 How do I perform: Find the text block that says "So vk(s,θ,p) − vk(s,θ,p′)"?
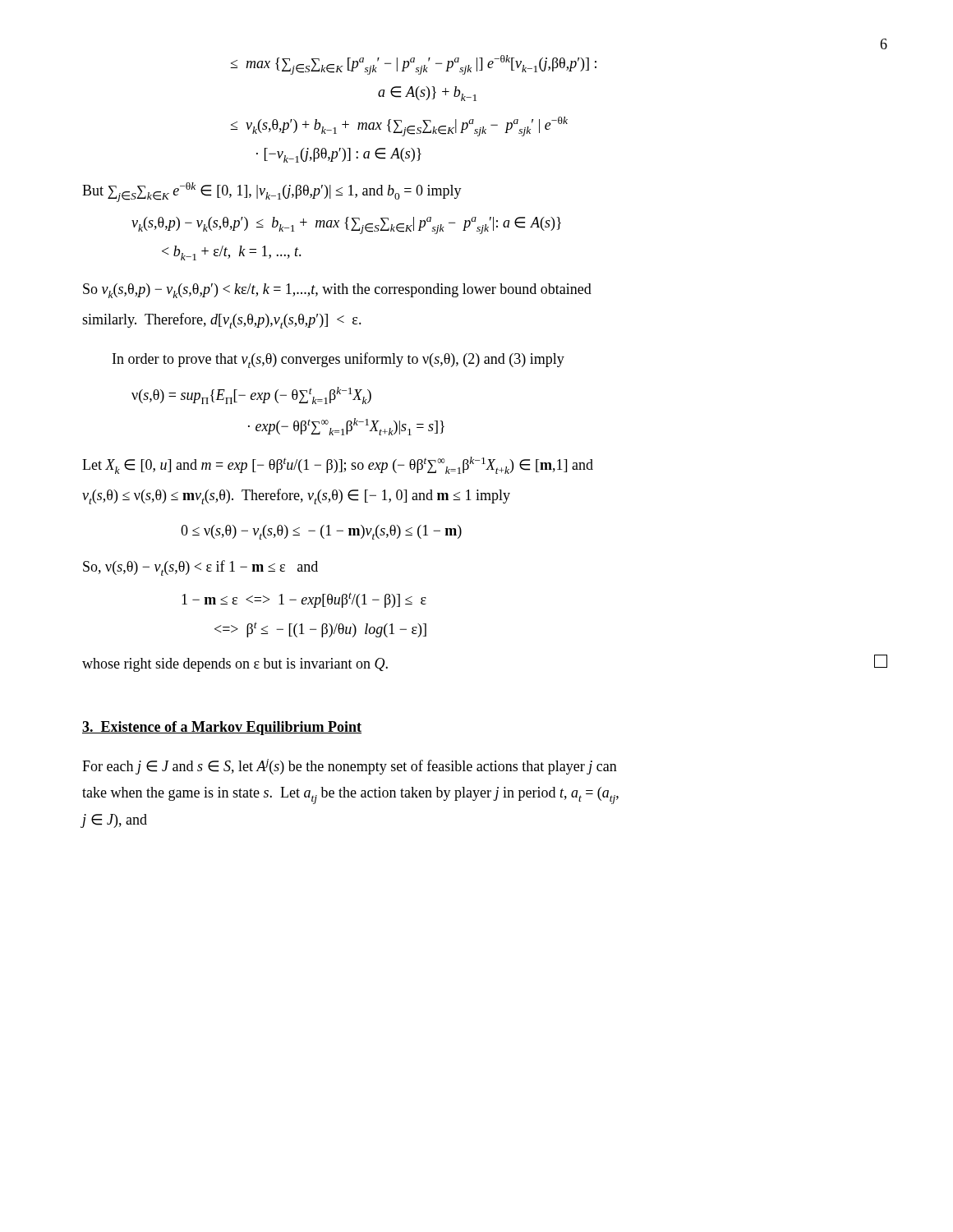tap(337, 290)
